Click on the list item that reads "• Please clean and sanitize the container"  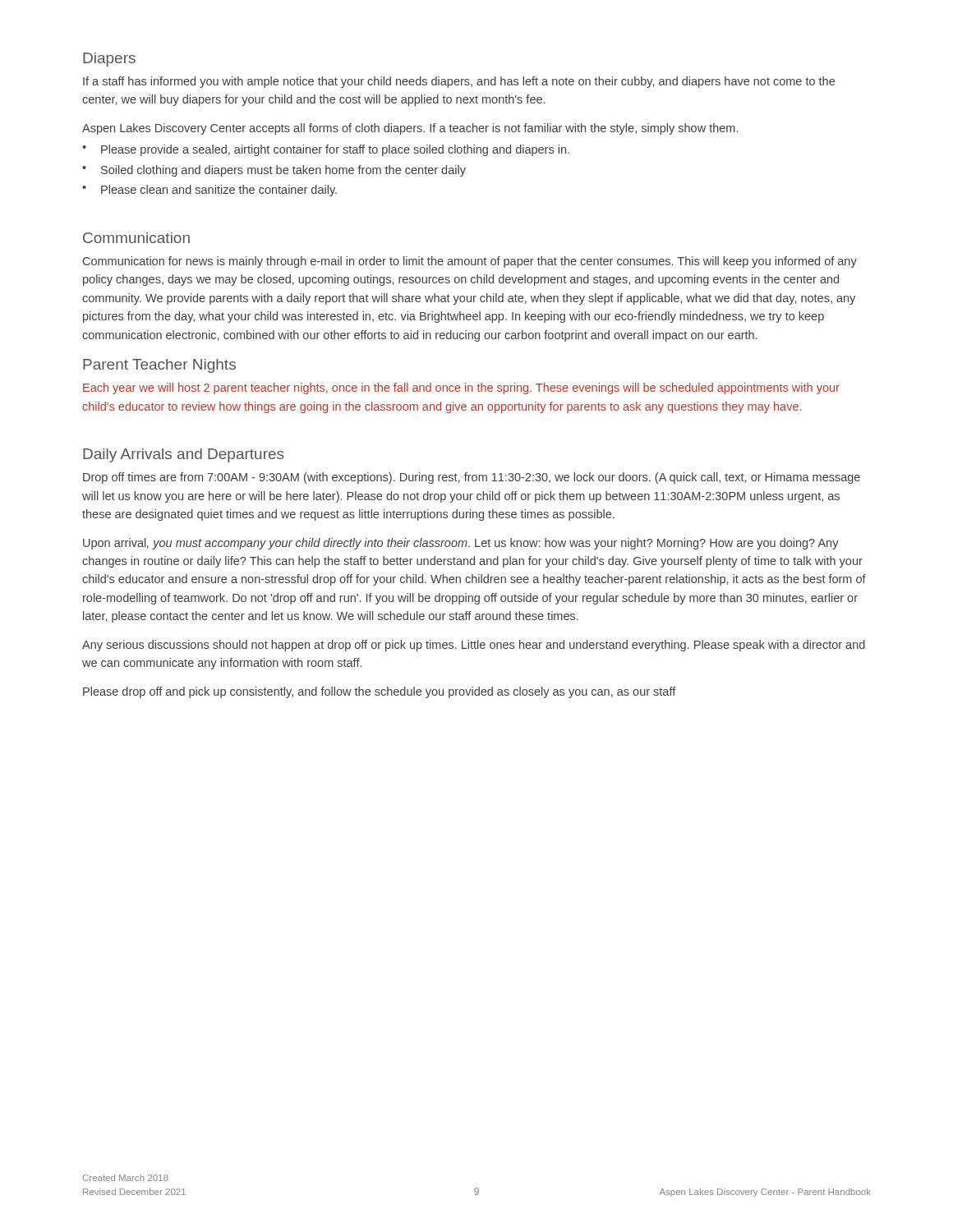click(x=210, y=190)
